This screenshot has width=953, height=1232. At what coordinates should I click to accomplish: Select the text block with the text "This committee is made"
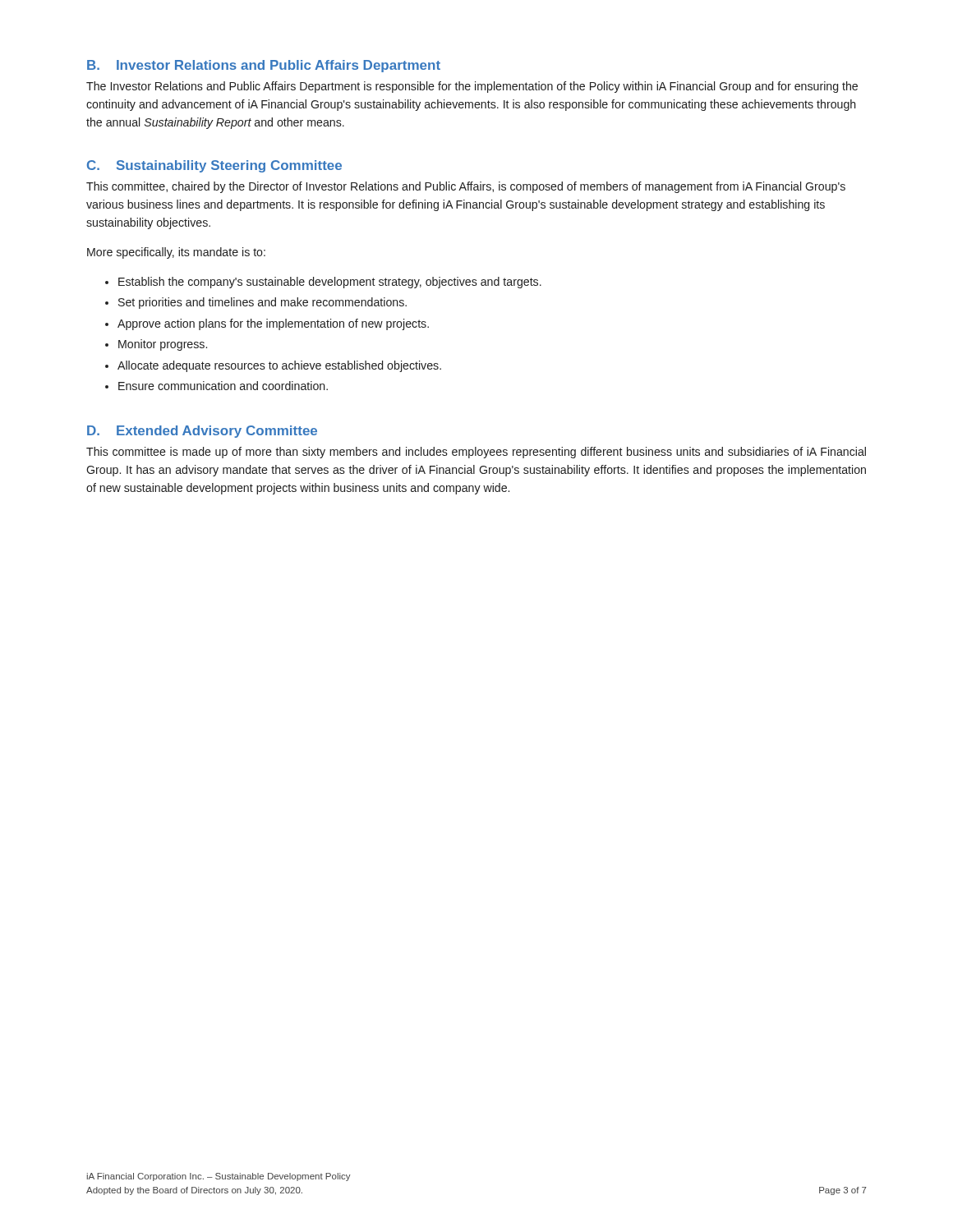click(476, 469)
